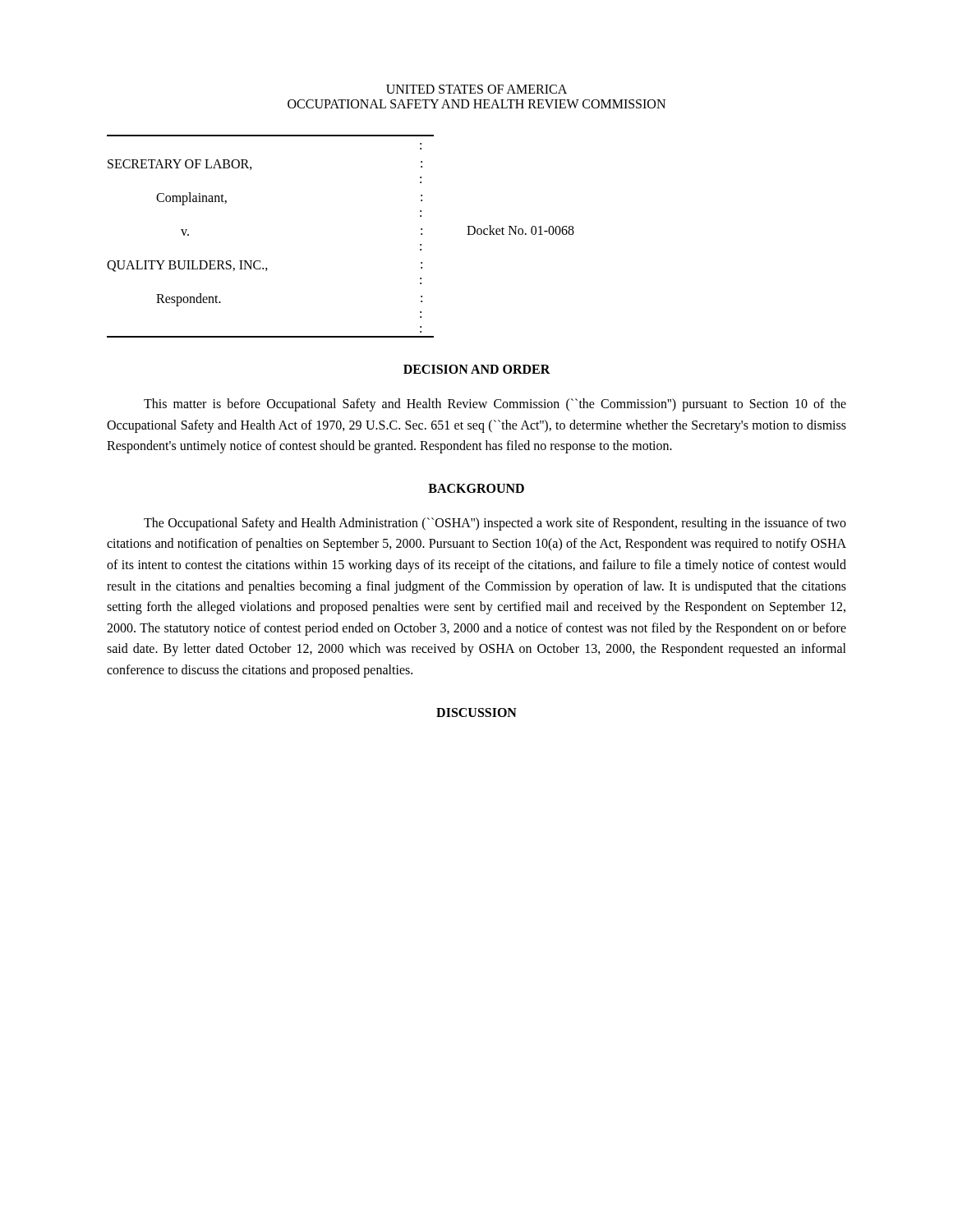953x1232 pixels.
Task: Locate the block starting "DECISION AND ORDER"
Action: coord(476,369)
